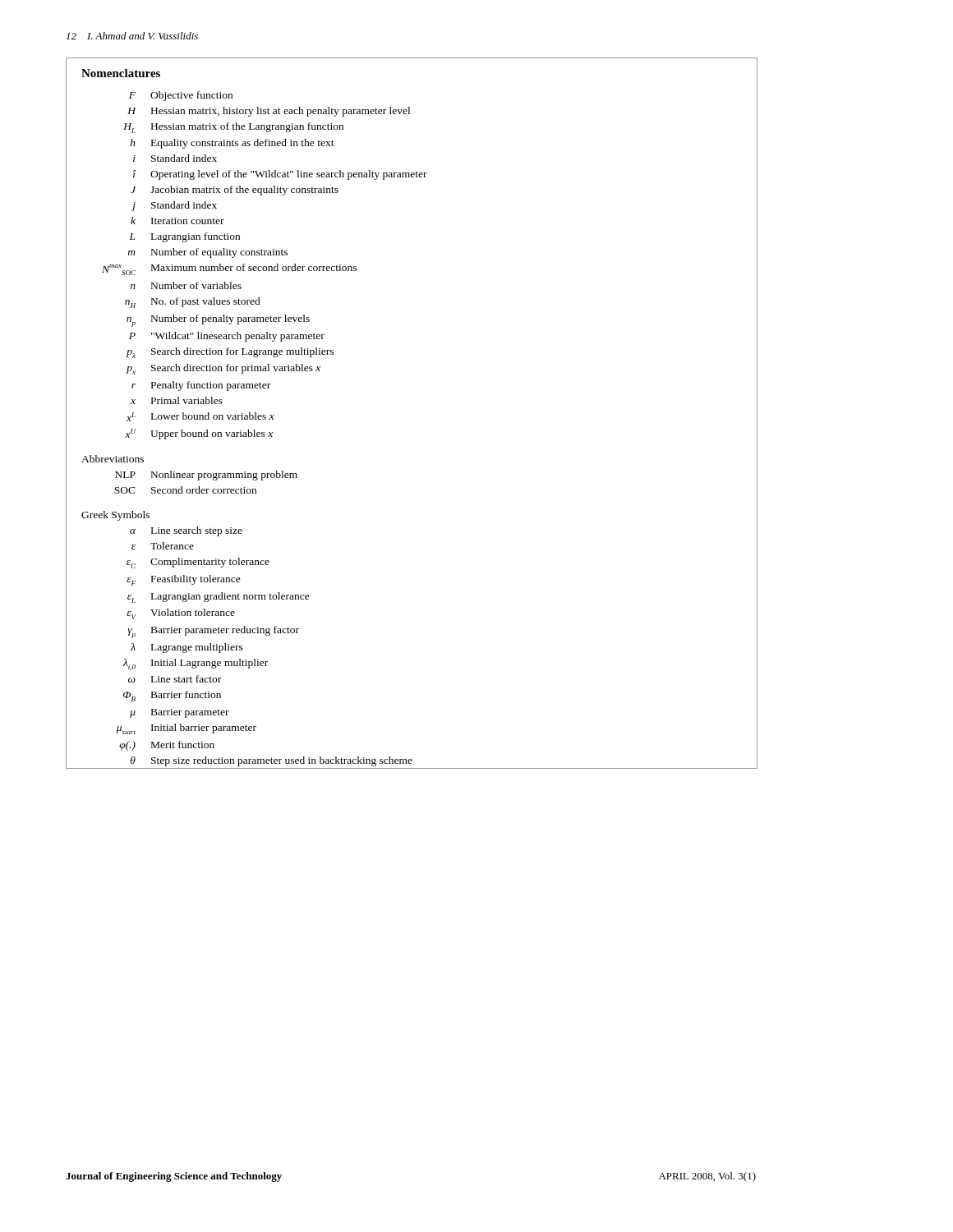The image size is (953, 1232).
Task: Select the list item containing "γμBarrier parameter reducing factor"
Action: (189, 630)
